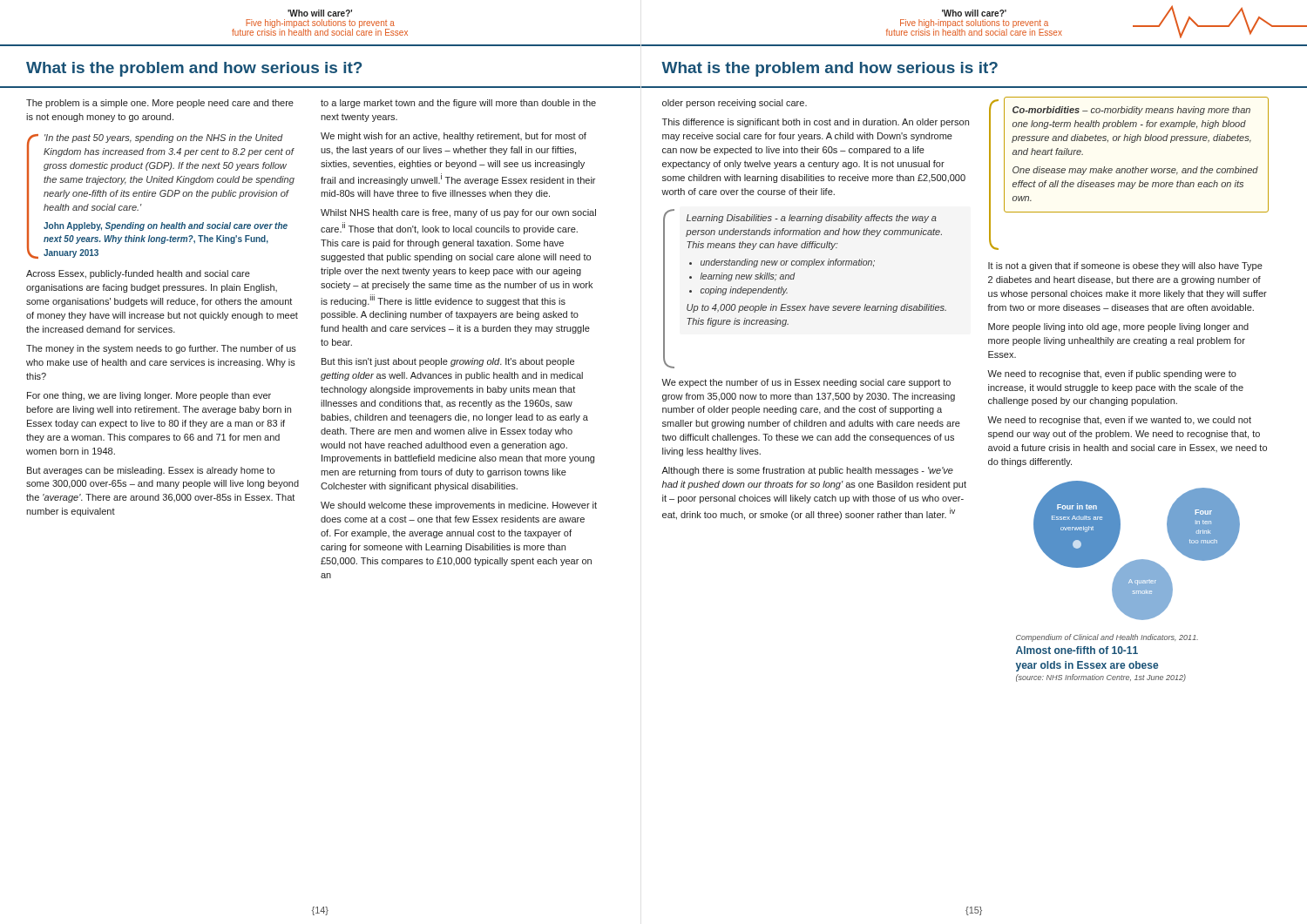The image size is (1307, 924).
Task: Find the text block that reads "Co-morbidities – co-morbidity"
Action: click(x=1128, y=174)
